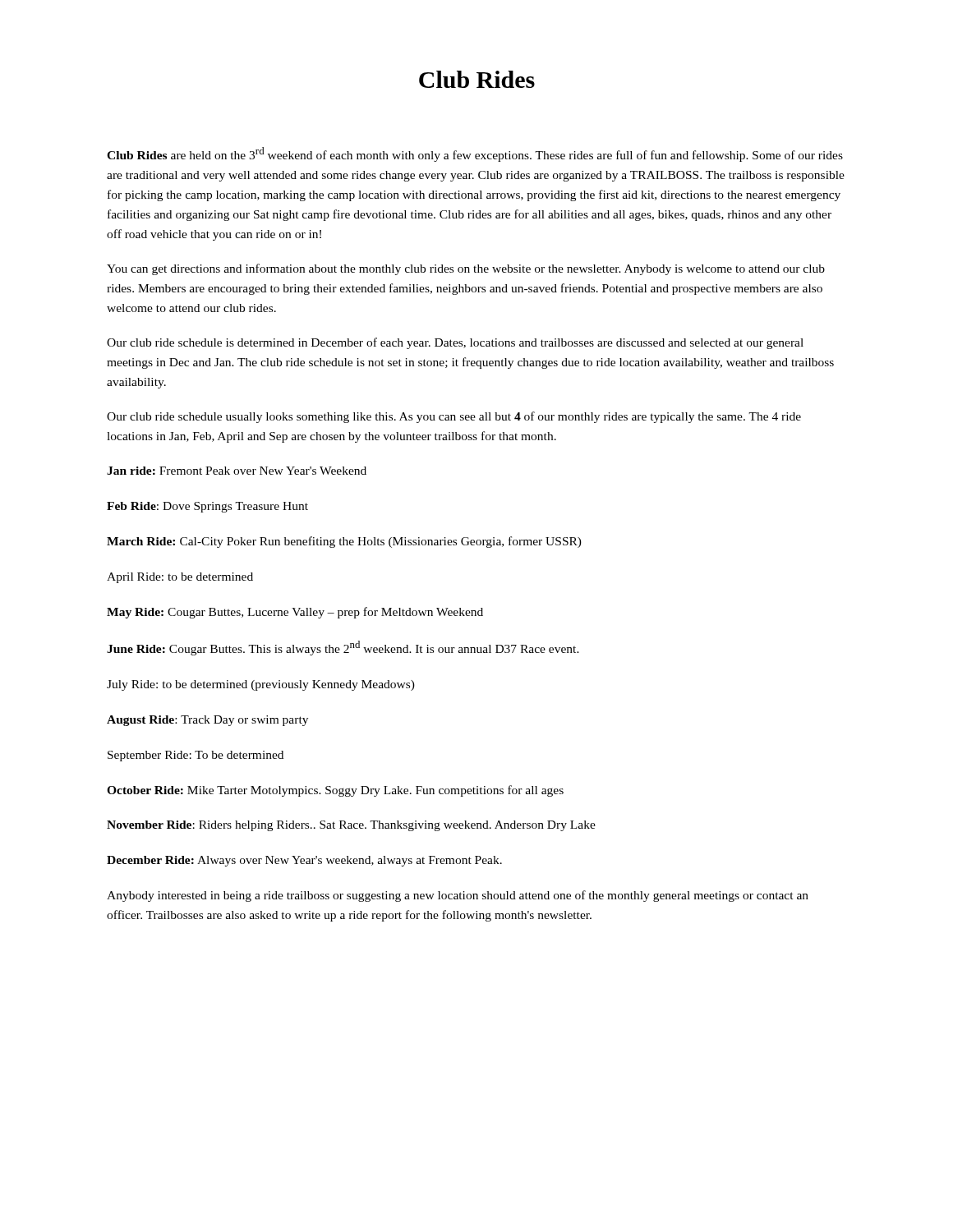This screenshot has height=1232, width=953.
Task: Point to the block beginning "August Ride: Track Day or swim"
Action: (x=208, y=719)
